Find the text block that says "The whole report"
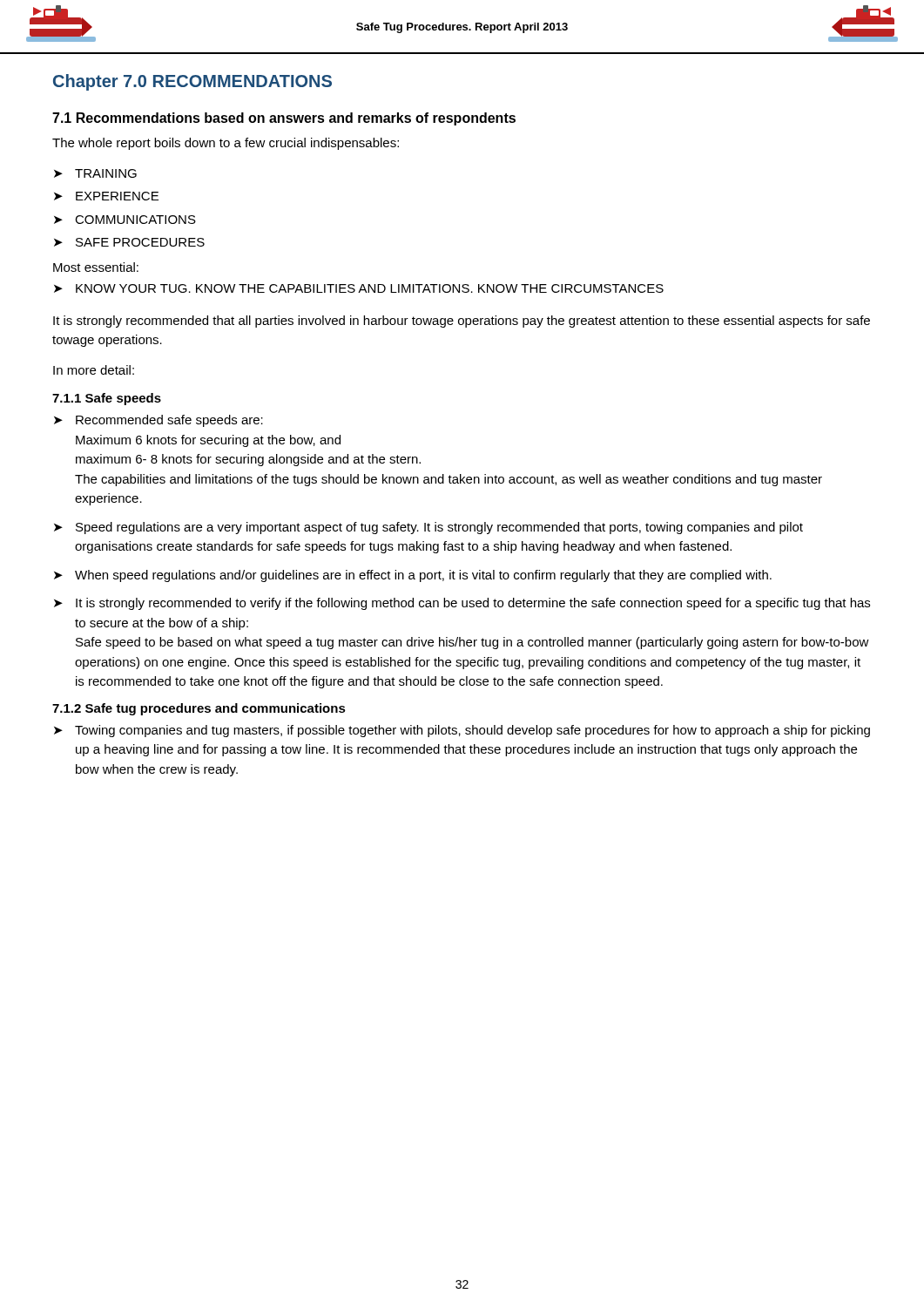This screenshot has height=1307, width=924. 226,144
